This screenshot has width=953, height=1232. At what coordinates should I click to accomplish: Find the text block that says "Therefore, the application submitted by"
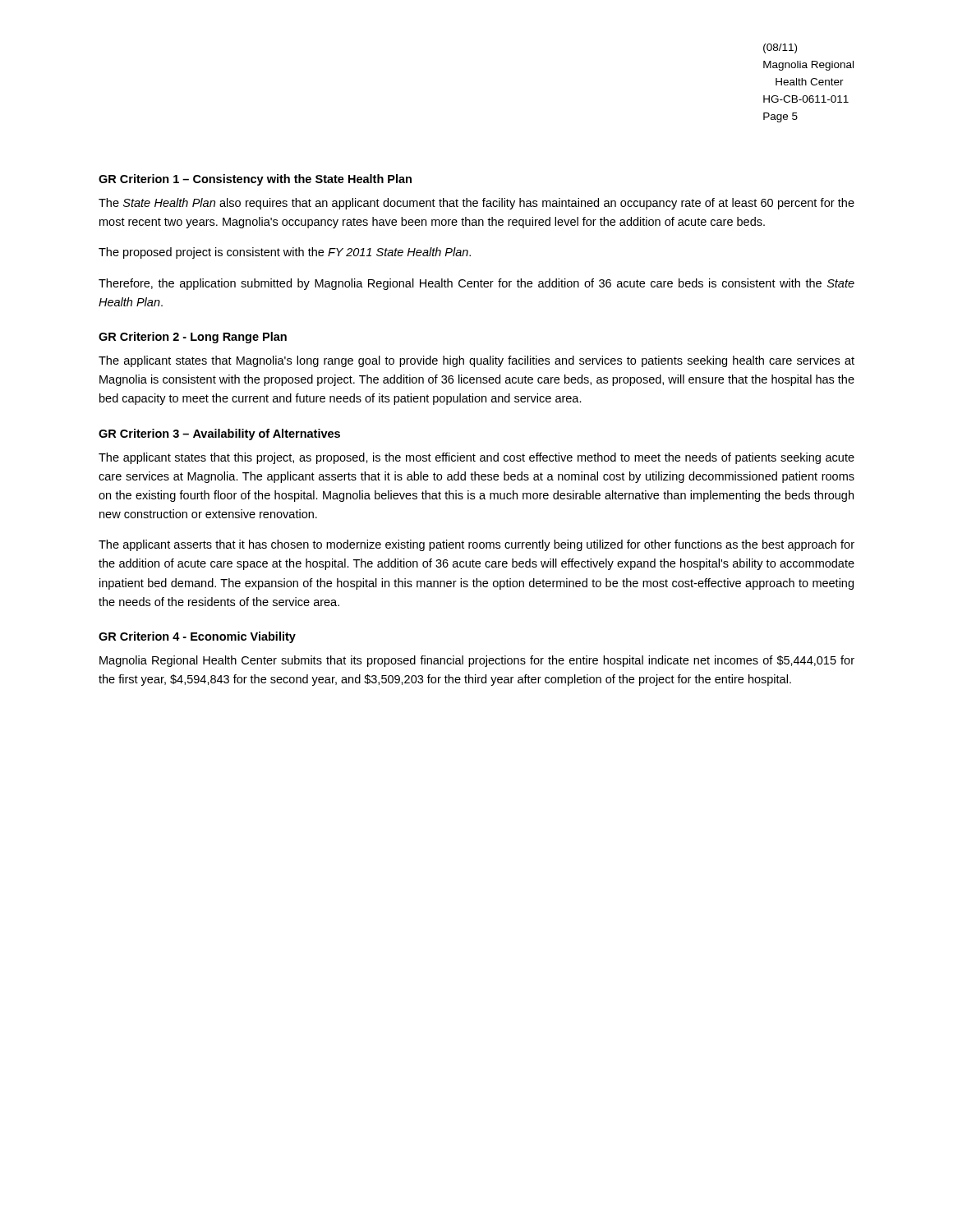tap(476, 293)
